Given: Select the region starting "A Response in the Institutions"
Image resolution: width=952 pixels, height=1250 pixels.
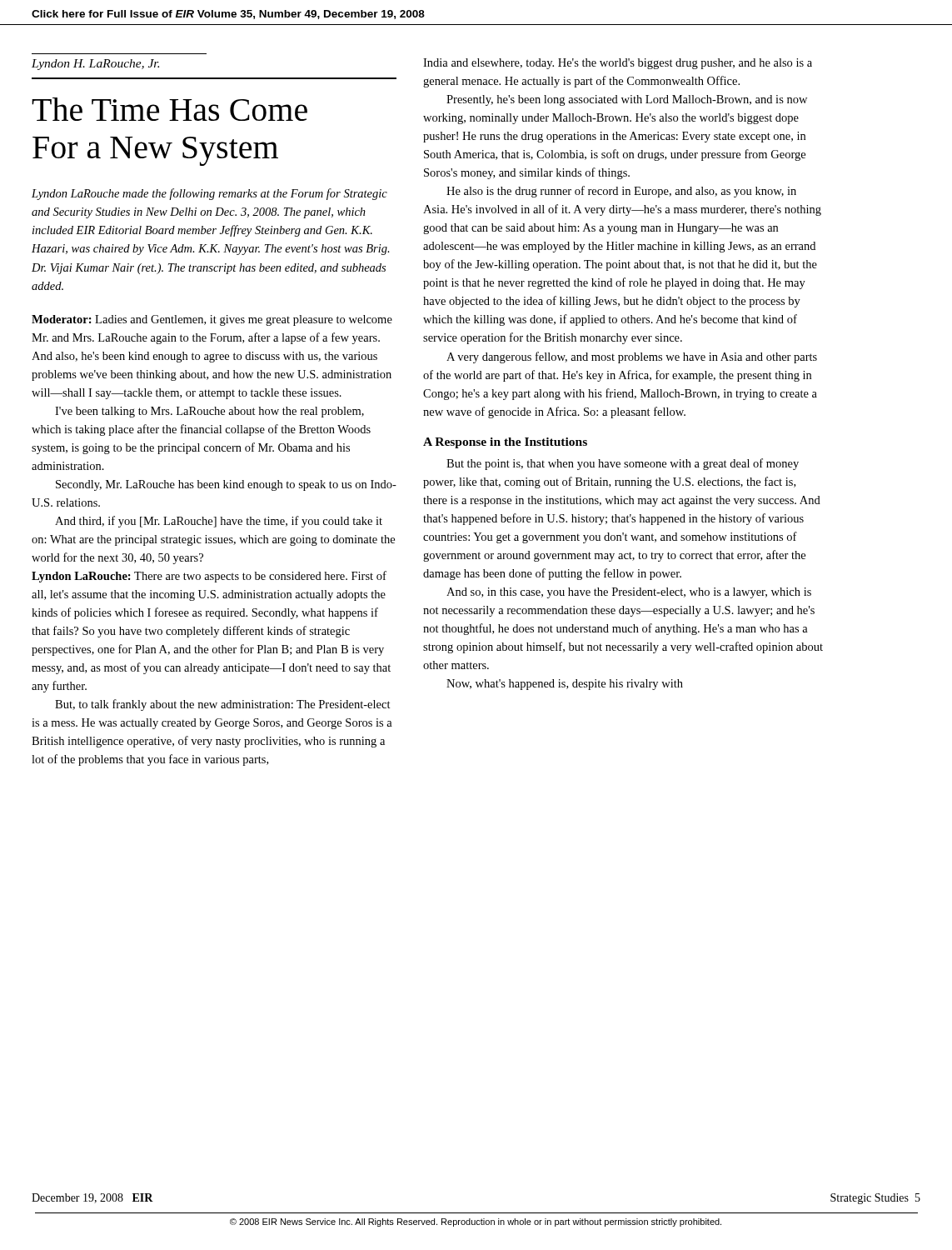Looking at the screenshot, I should 505,441.
